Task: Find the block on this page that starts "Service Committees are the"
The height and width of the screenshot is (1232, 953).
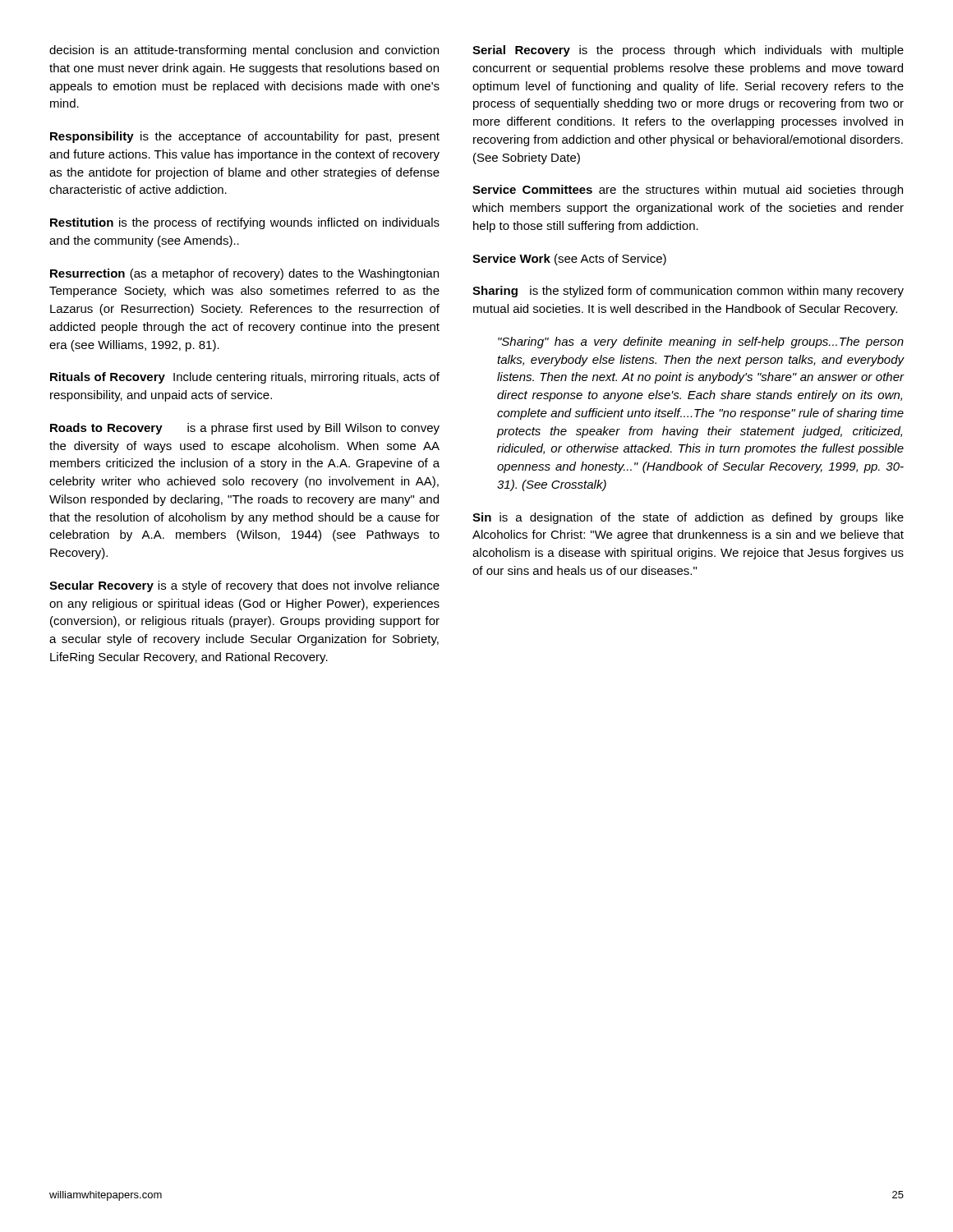Action: pyautogui.click(x=688, y=208)
